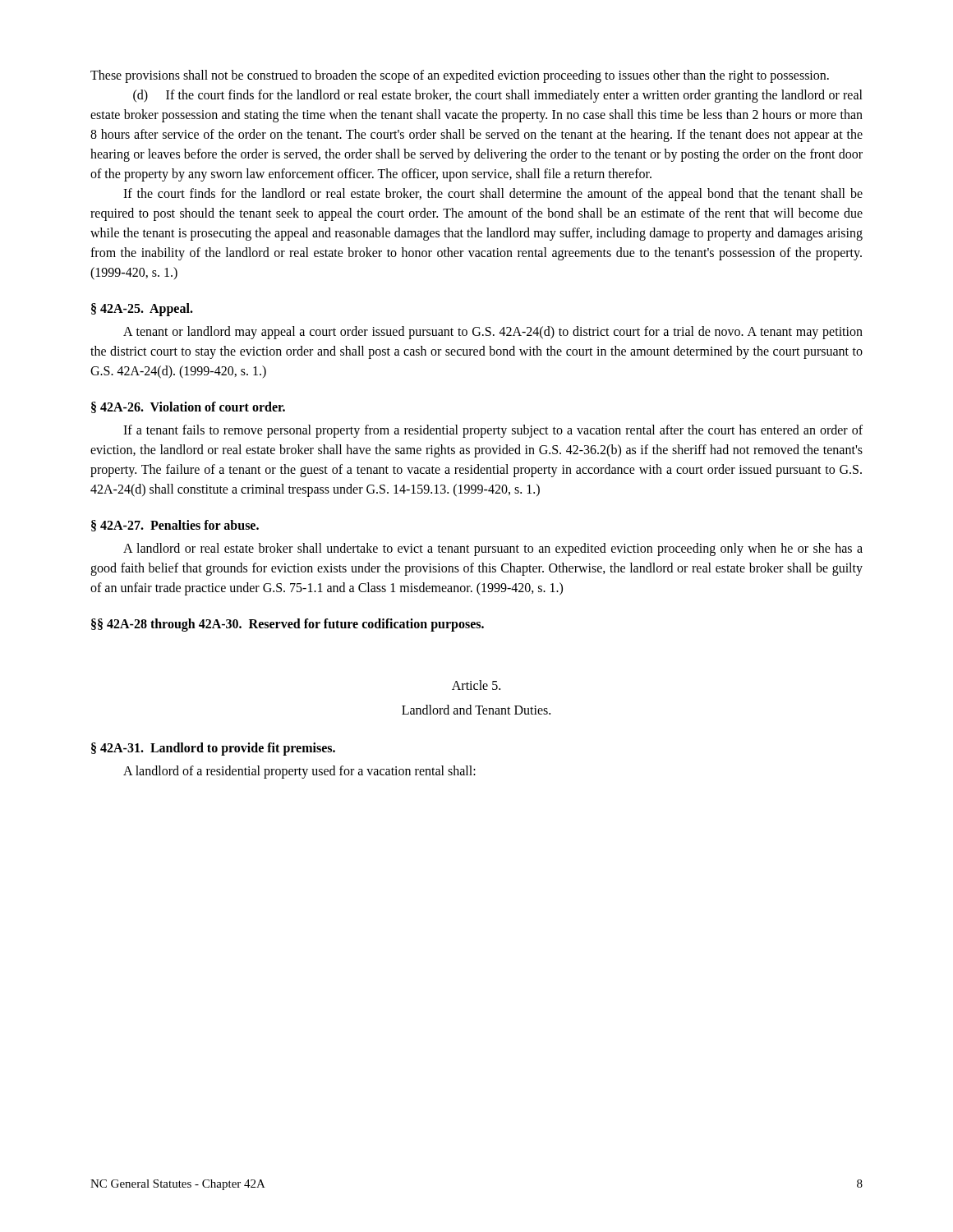Find the text block that says "(d) If the court finds"
Viewport: 953px width, 1232px height.
tap(476, 135)
